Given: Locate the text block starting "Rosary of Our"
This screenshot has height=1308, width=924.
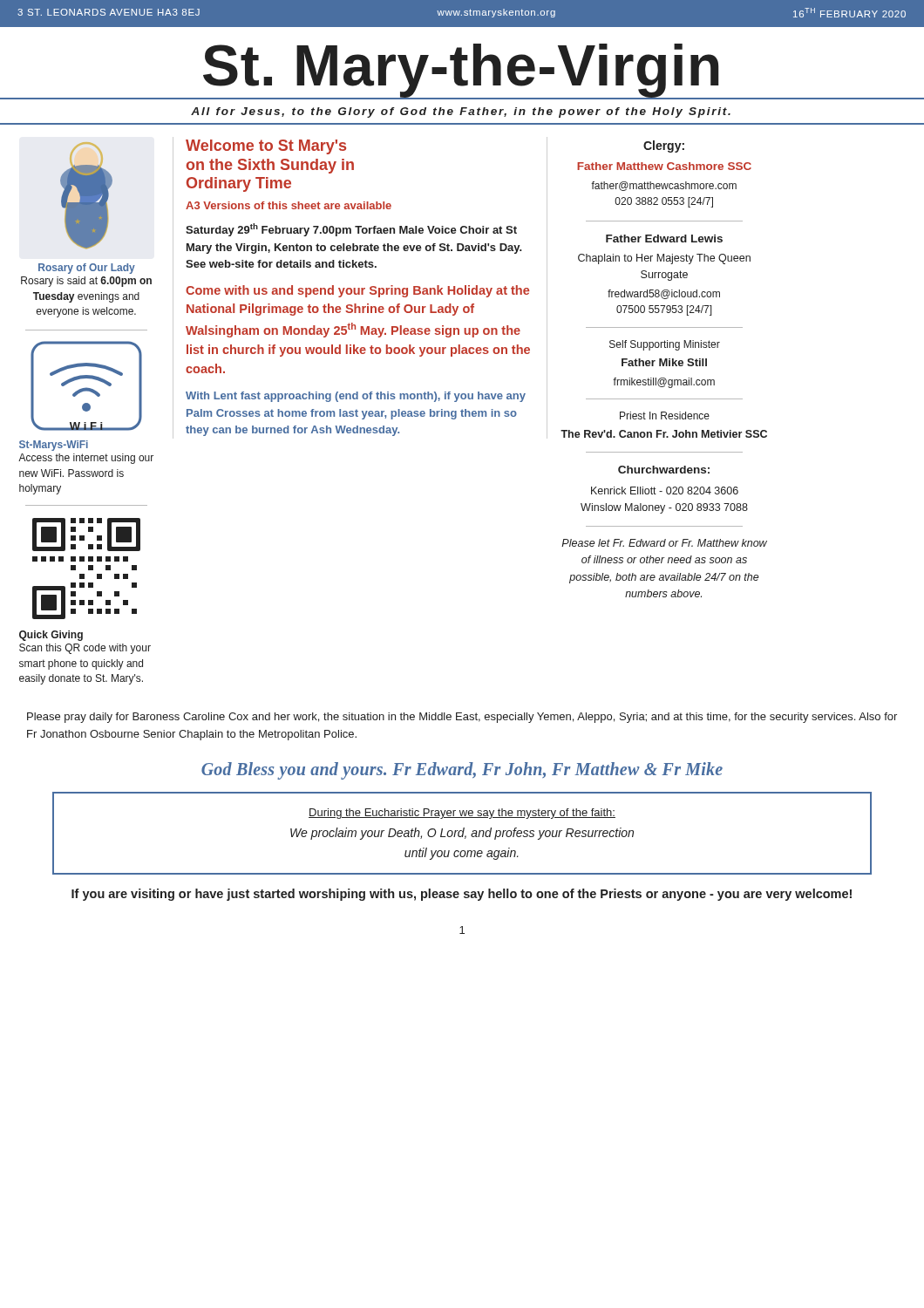Looking at the screenshot, I should [x=86, y=290].
